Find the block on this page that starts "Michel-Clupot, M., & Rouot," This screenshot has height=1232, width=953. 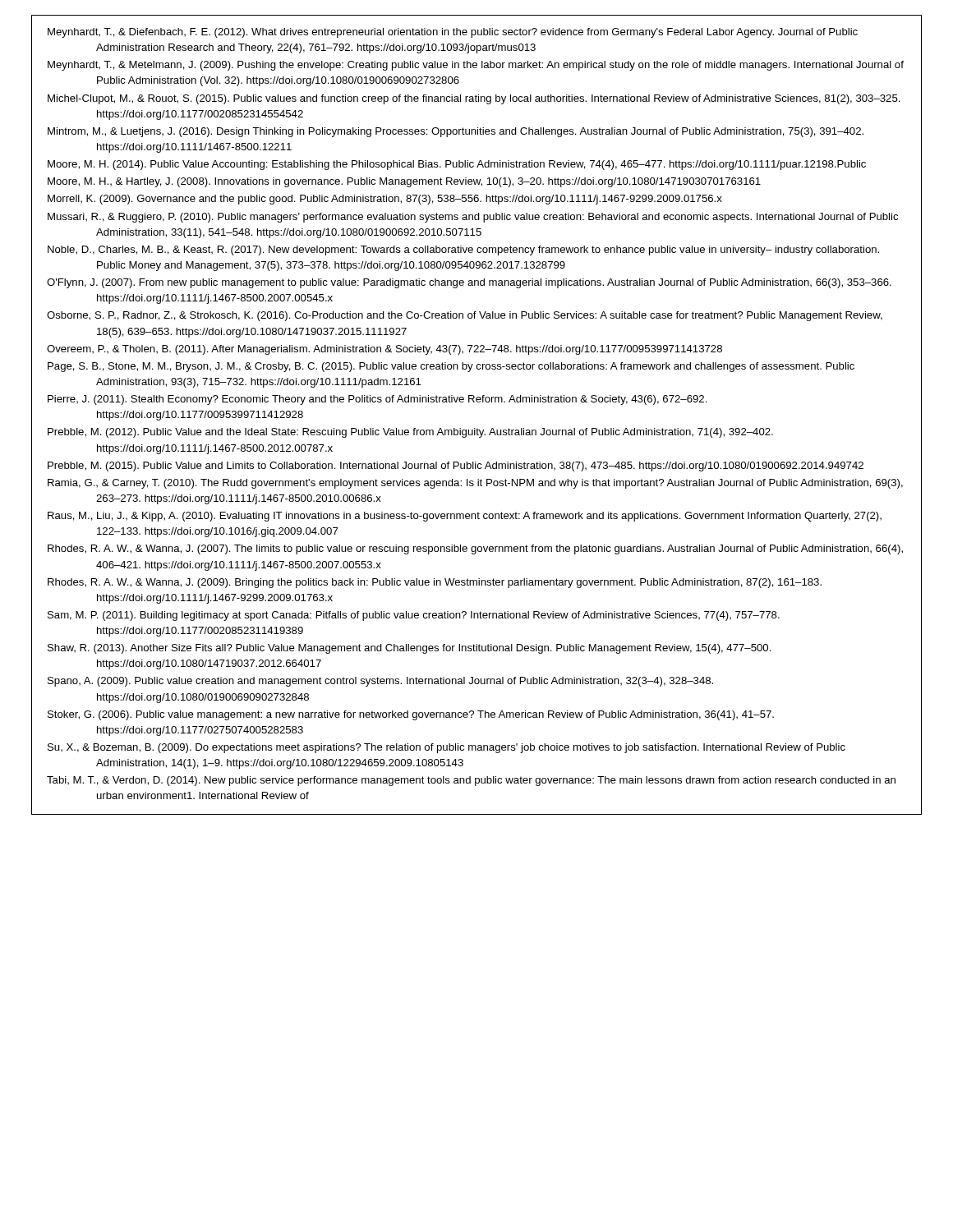(x=474, y=106)
